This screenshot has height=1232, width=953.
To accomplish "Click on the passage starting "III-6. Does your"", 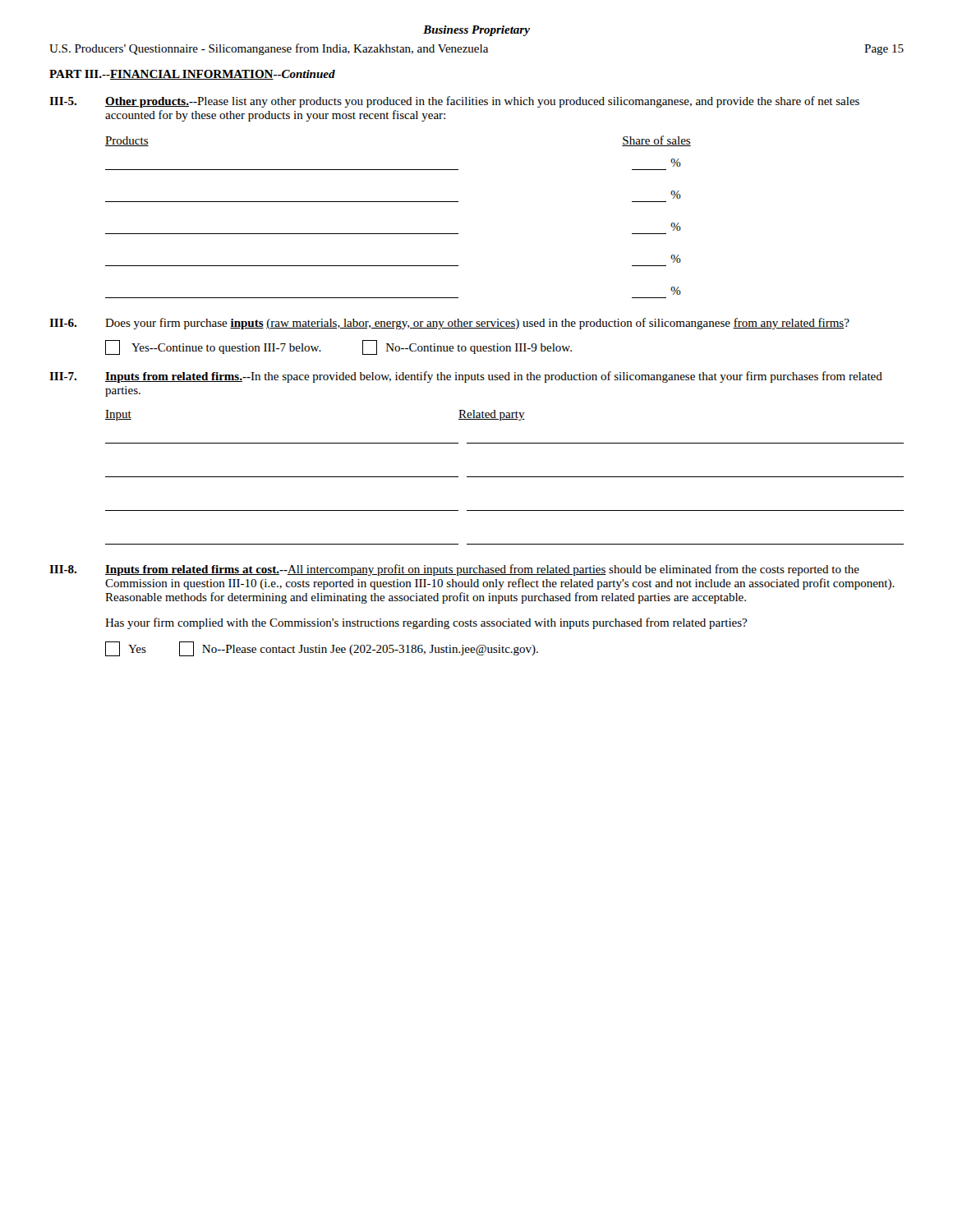I will pos(476,323).
